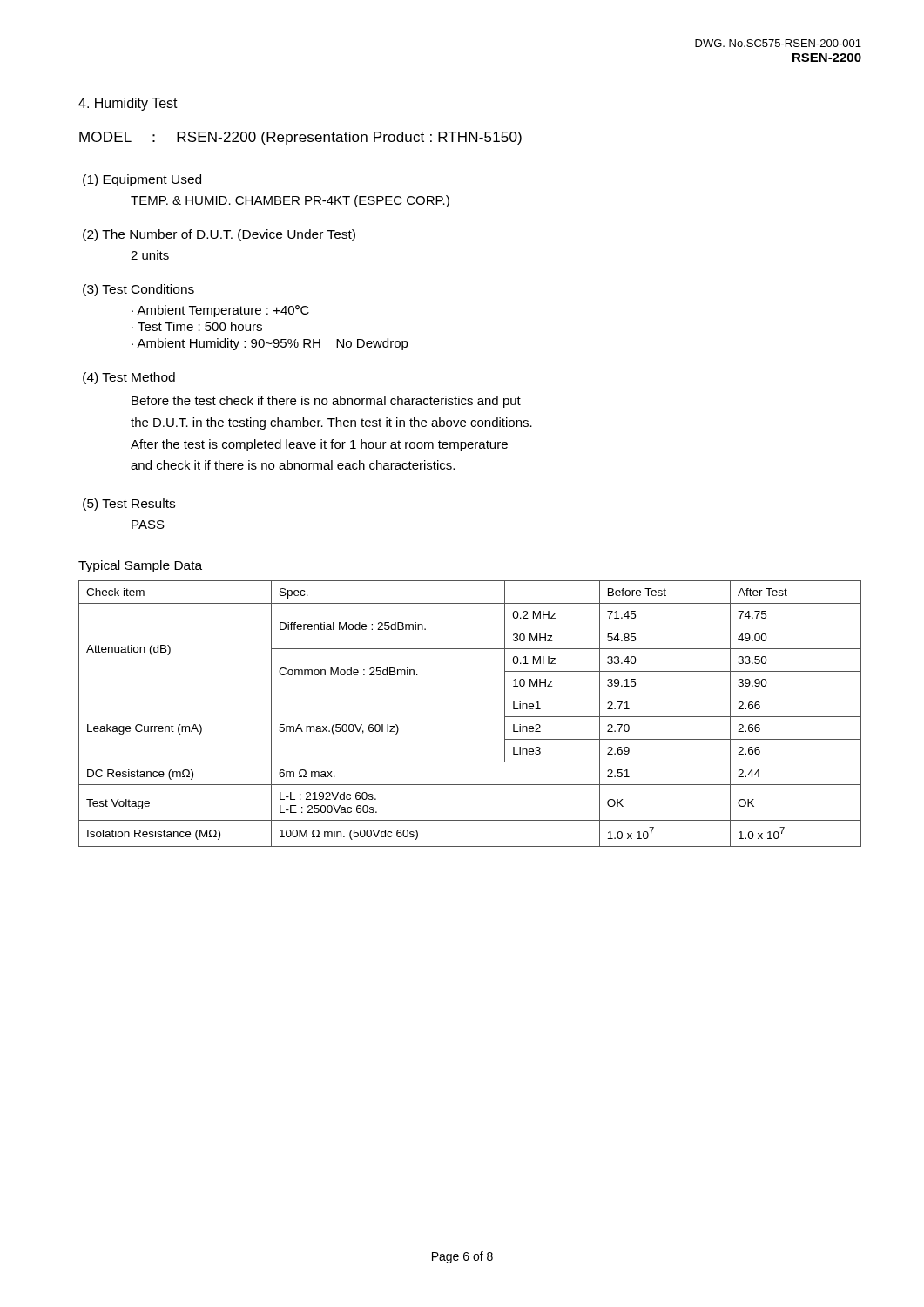Find "Typical Sample Data" on this page
Screen dimensions: 1307x924
click(x=140, y=565)
